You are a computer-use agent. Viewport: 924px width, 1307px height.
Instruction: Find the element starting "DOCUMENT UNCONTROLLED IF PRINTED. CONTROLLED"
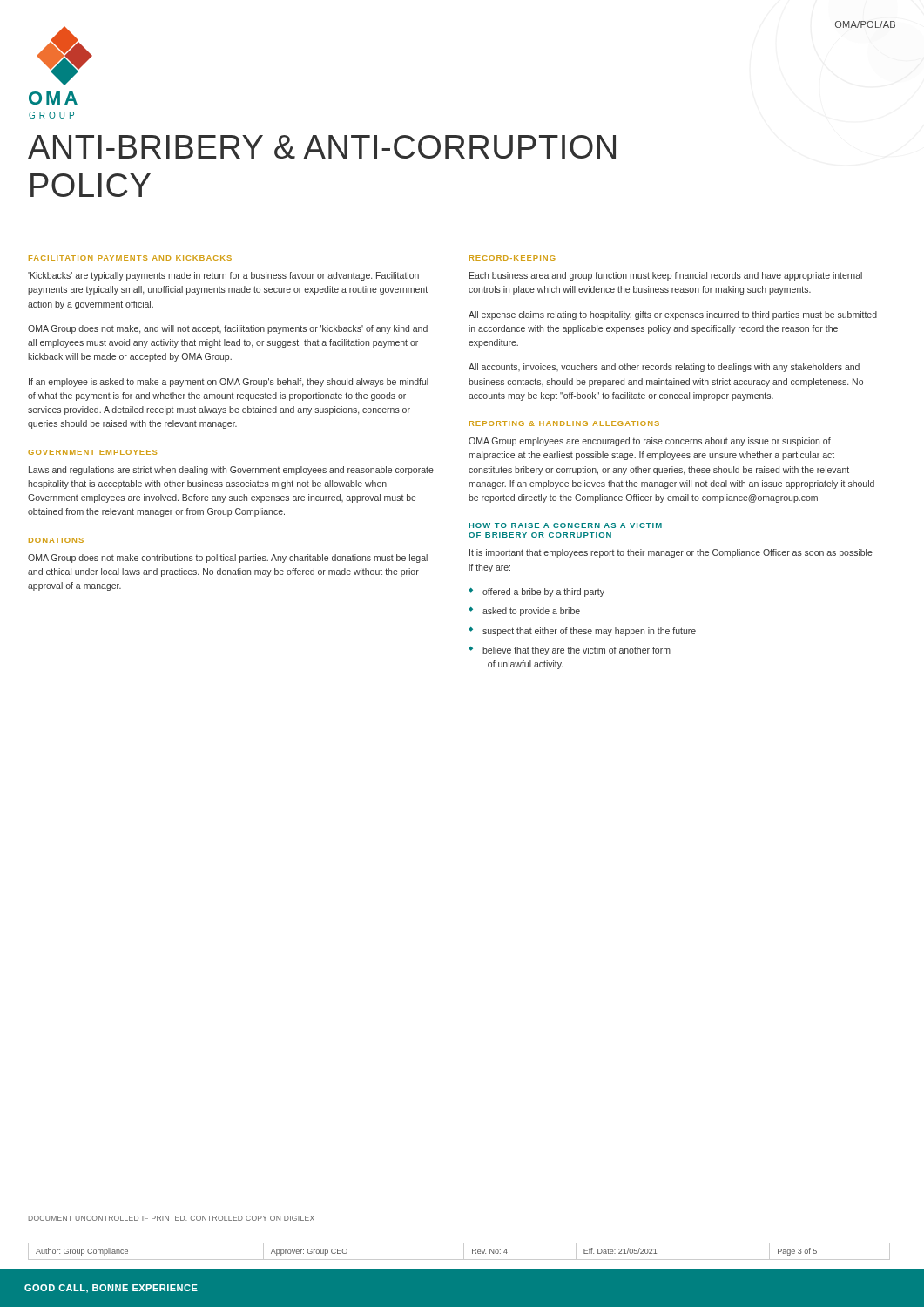click(171, 1218)
